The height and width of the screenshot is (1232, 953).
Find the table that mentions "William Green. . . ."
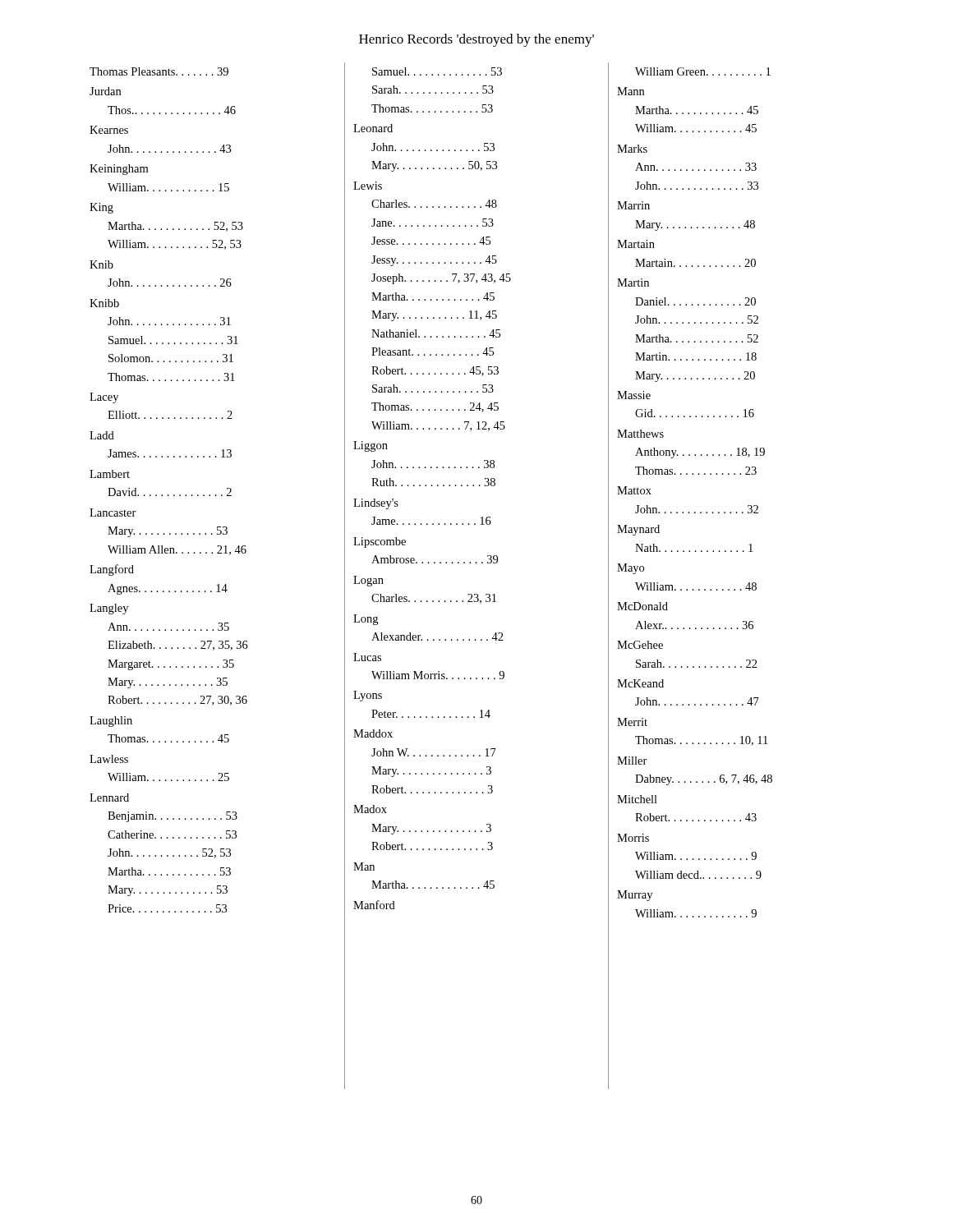point(740,576)
